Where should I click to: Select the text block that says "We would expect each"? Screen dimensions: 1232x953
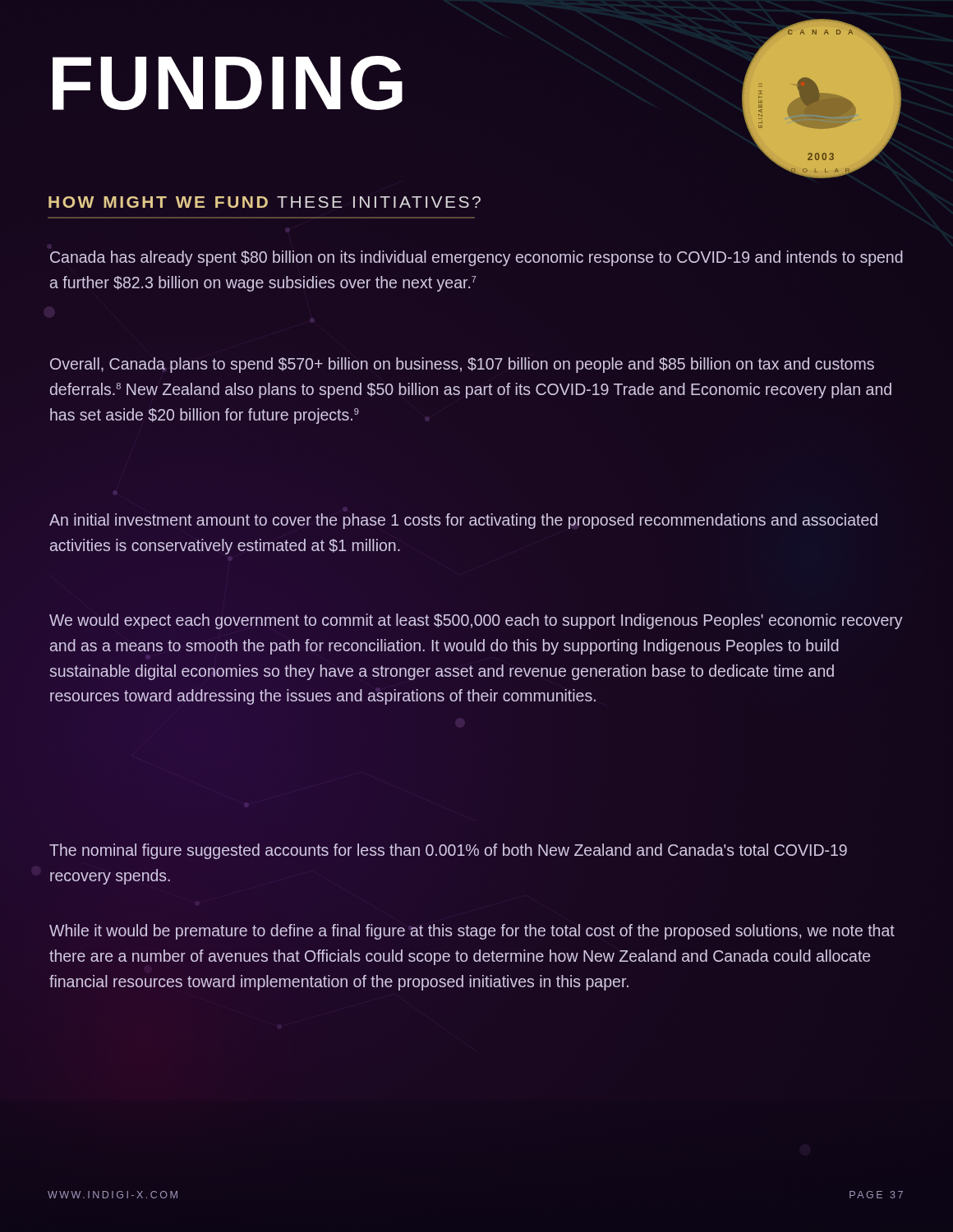point(476,658)
